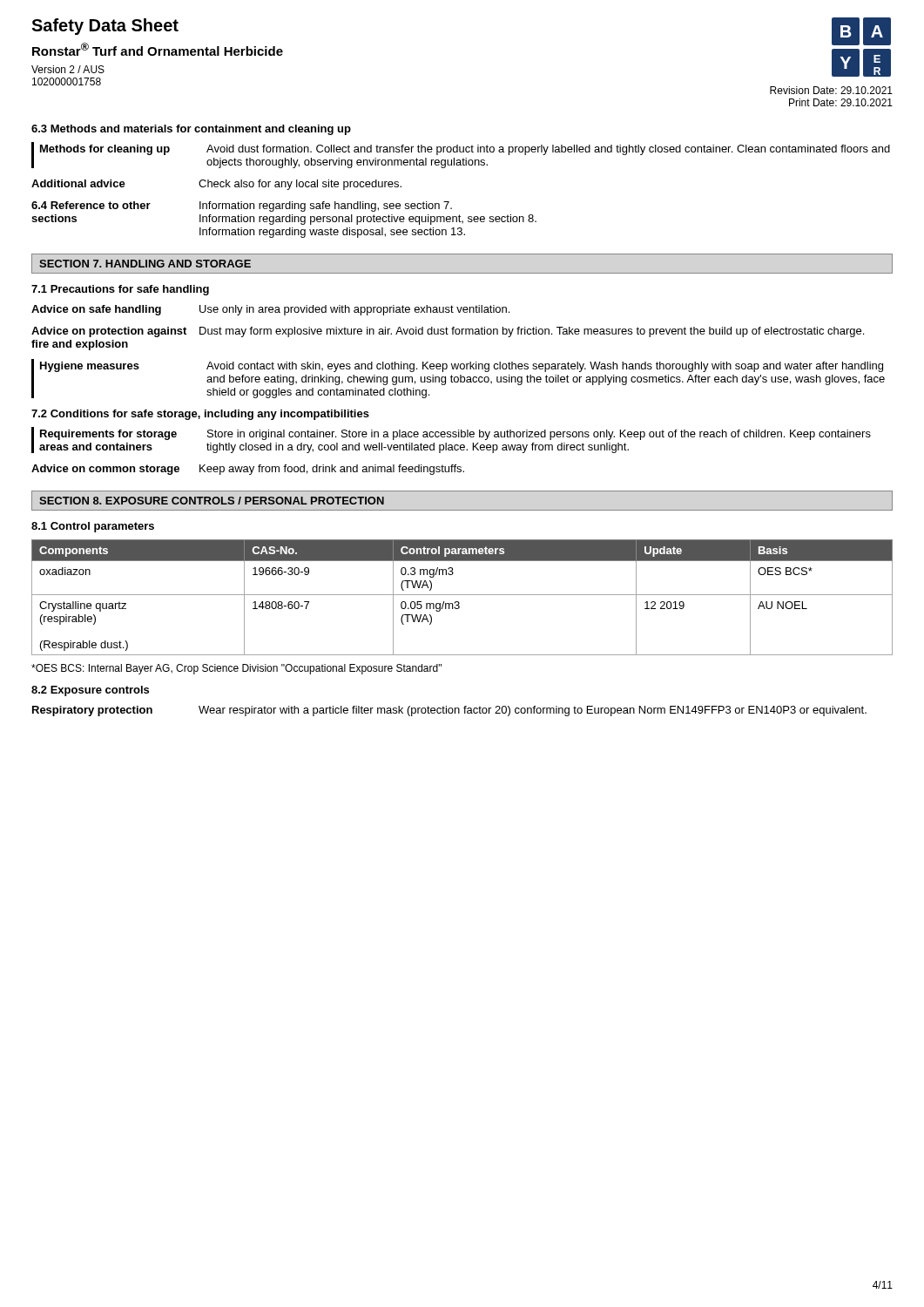Find a table

[x=462, y=597]
